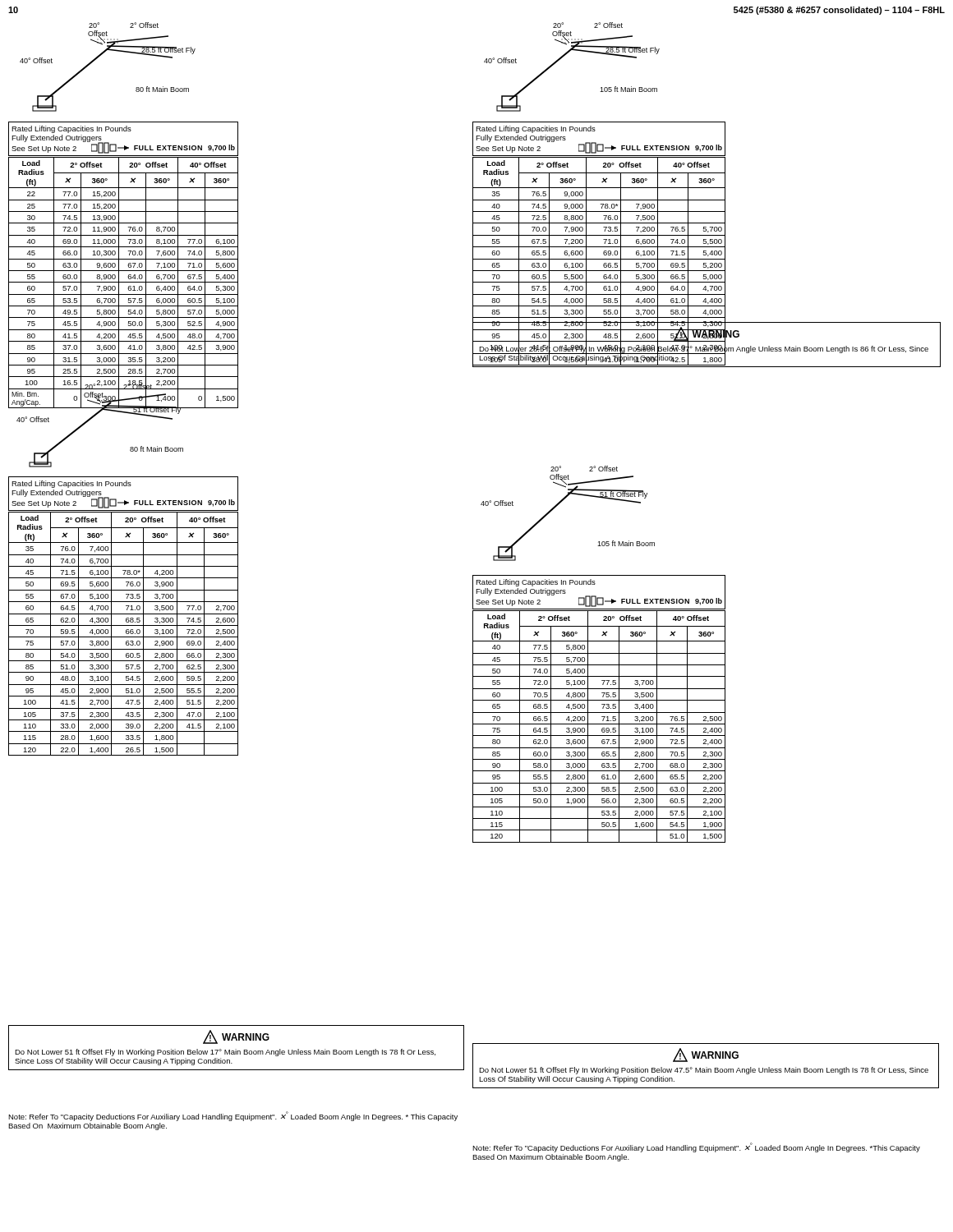Click the passage that begins "! WARNING Do Not Lower 28.5 ft Offset"

point(707,345)
